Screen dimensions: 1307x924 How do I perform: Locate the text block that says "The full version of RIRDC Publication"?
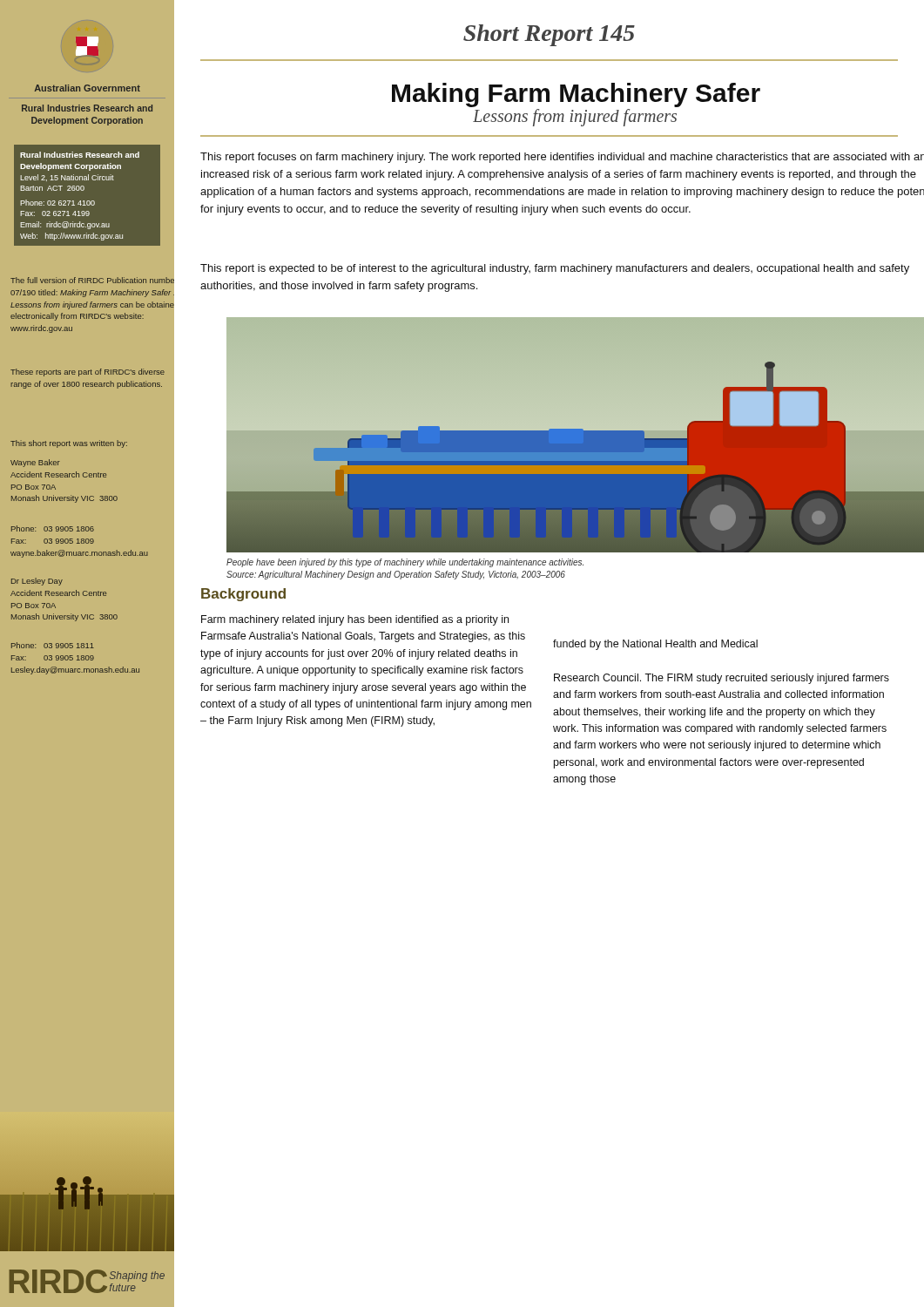pos(95,304)
